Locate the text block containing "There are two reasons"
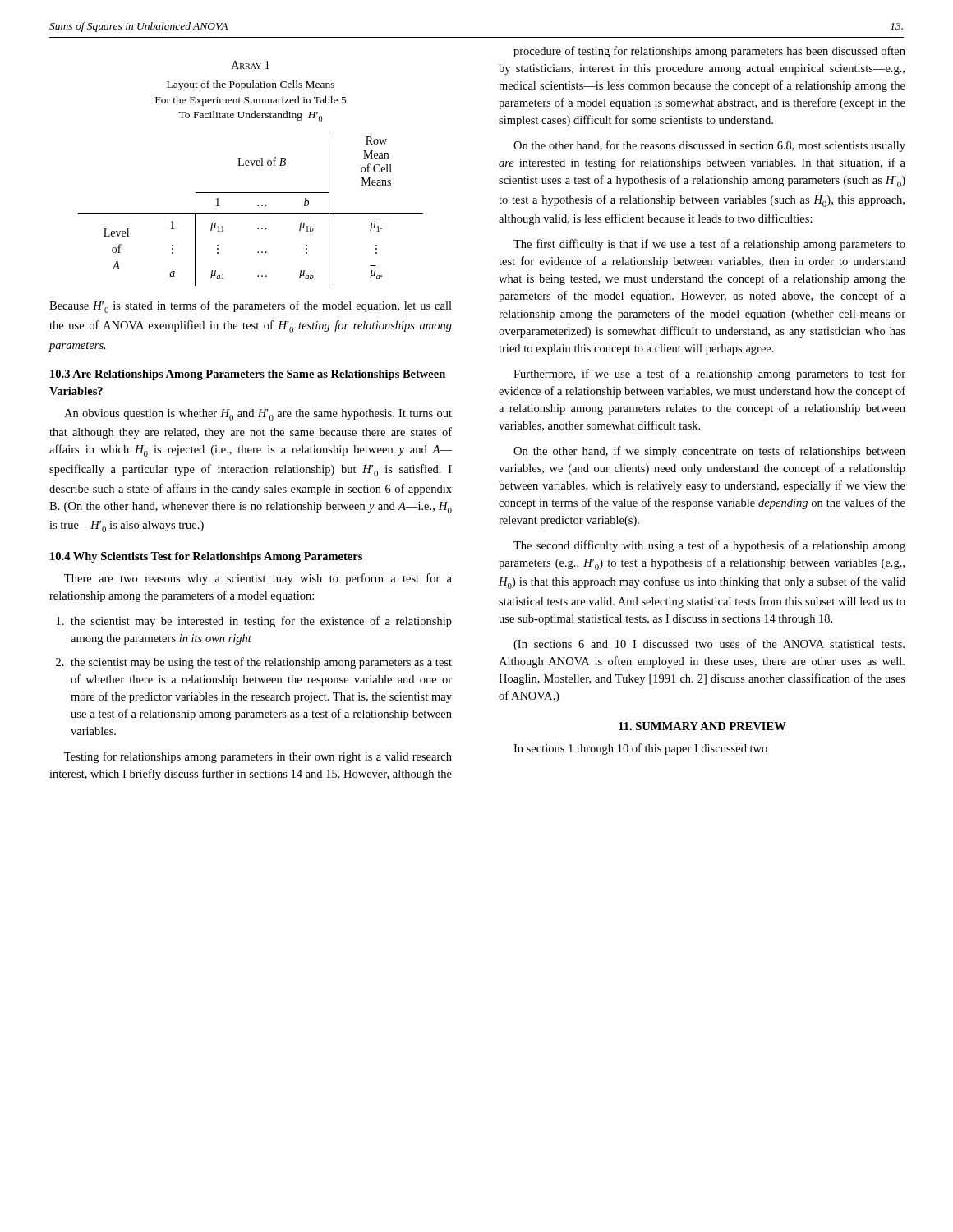The width and height of the screenshot is (953, 1232). point(251,587)
